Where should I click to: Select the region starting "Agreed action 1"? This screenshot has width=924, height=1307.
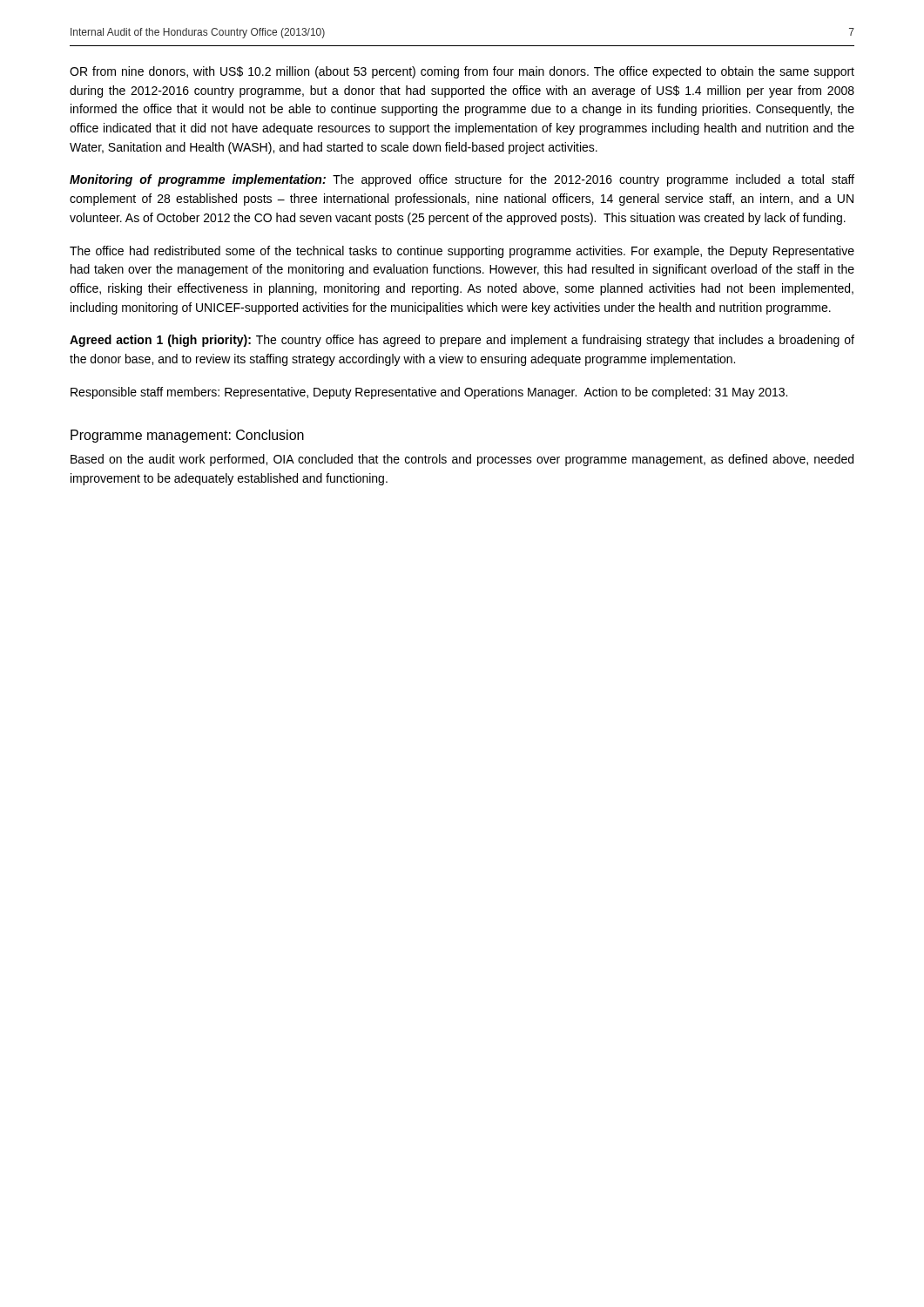point(462,349)
